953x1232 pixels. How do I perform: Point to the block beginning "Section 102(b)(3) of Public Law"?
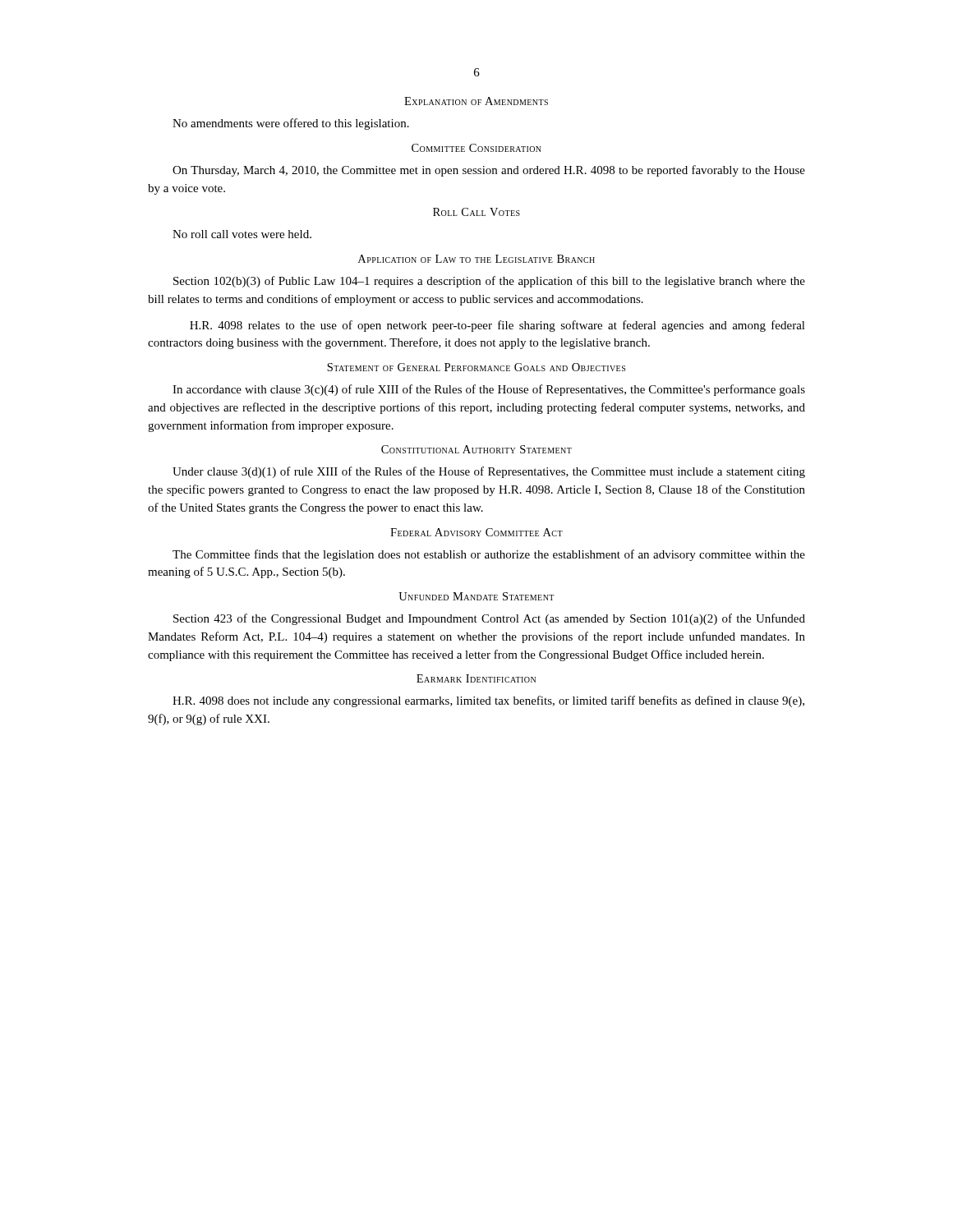point(476,290)
